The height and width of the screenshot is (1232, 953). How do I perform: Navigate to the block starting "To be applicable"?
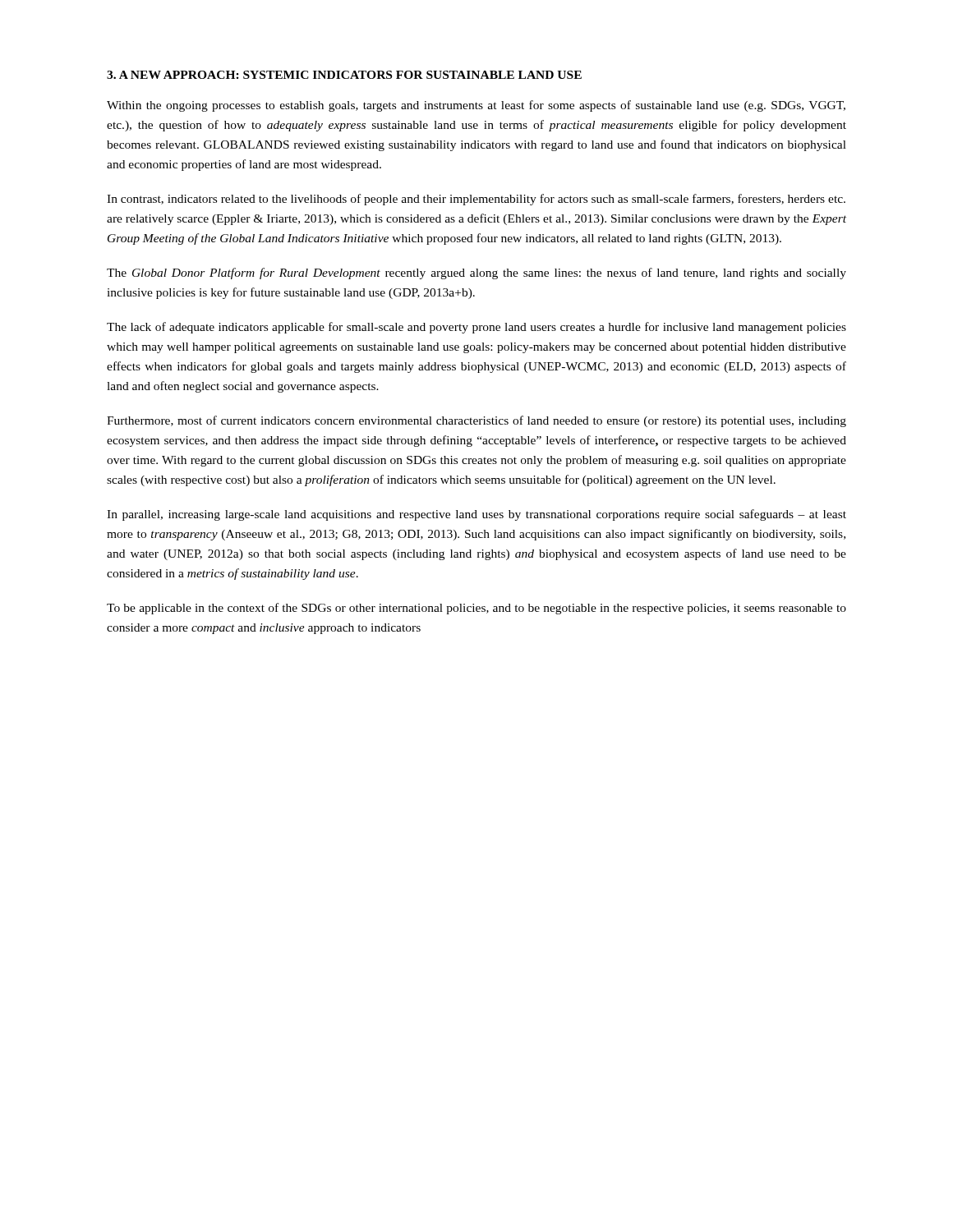click(x=476, y=617)
